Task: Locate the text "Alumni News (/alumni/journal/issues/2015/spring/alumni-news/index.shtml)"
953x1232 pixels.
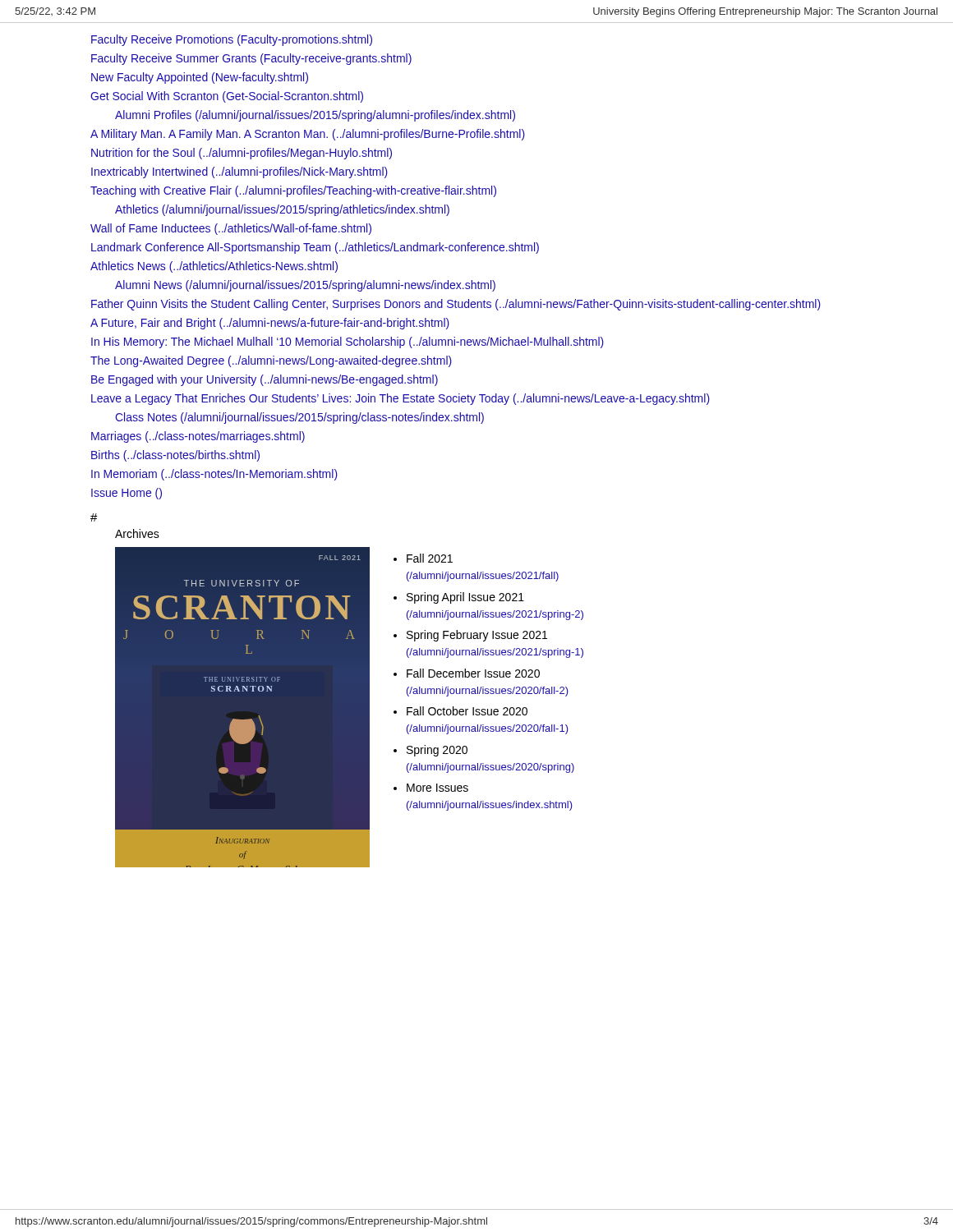Action: tap(489, 285)
